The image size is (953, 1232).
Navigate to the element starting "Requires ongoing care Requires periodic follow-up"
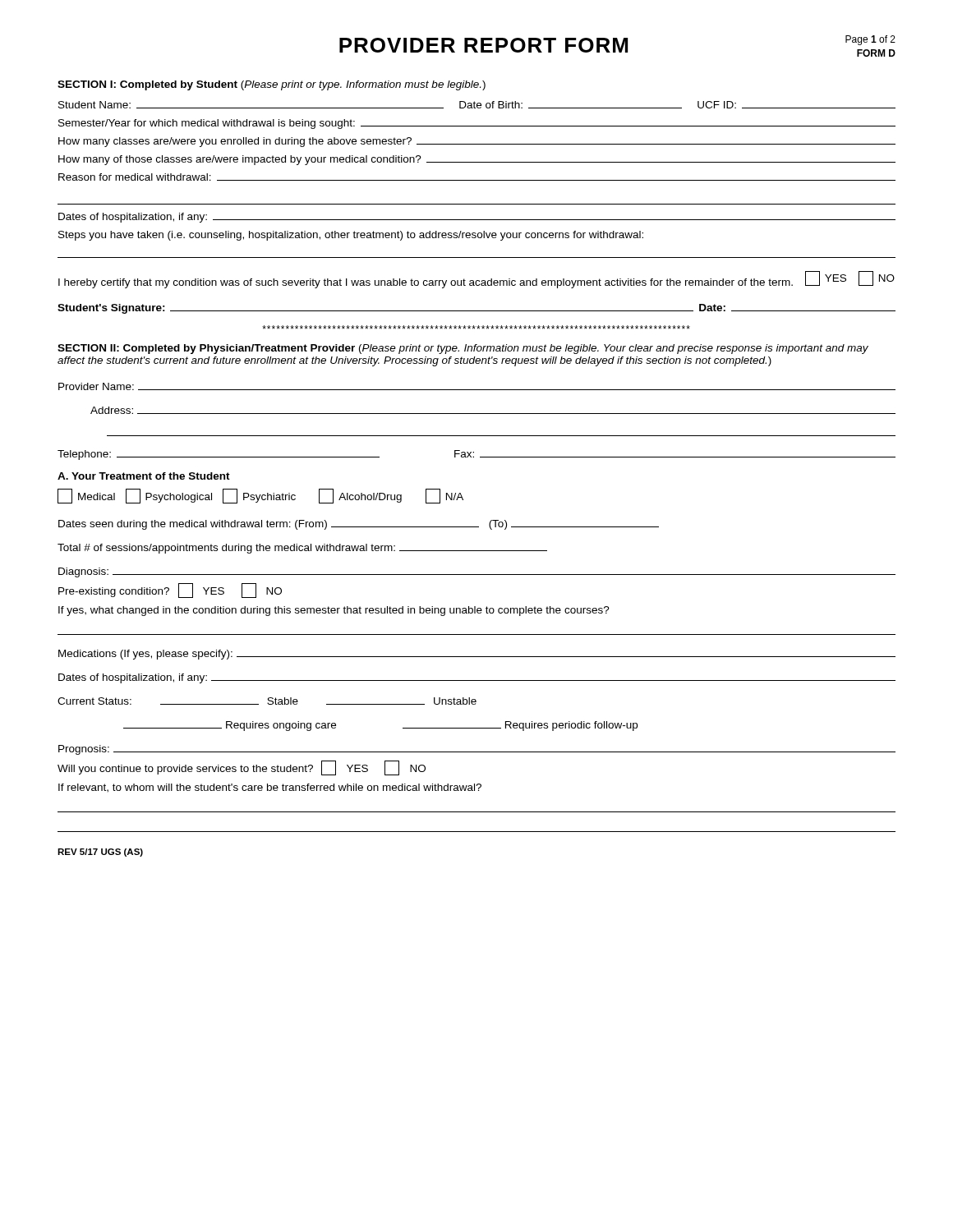[x=281, y=726]
